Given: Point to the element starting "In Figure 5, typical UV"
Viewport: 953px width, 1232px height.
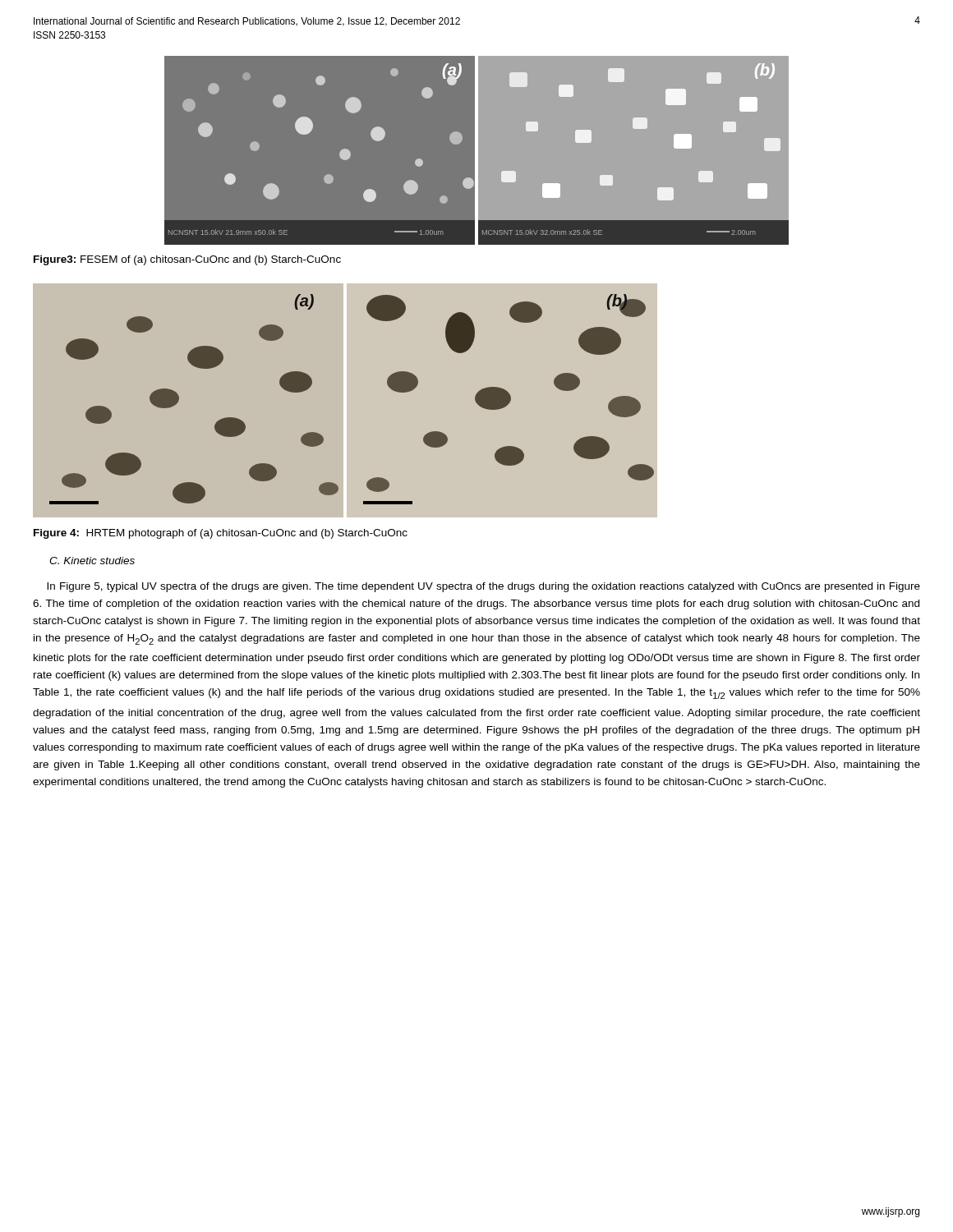Looking at the screenshot, I should pos(476,684).
